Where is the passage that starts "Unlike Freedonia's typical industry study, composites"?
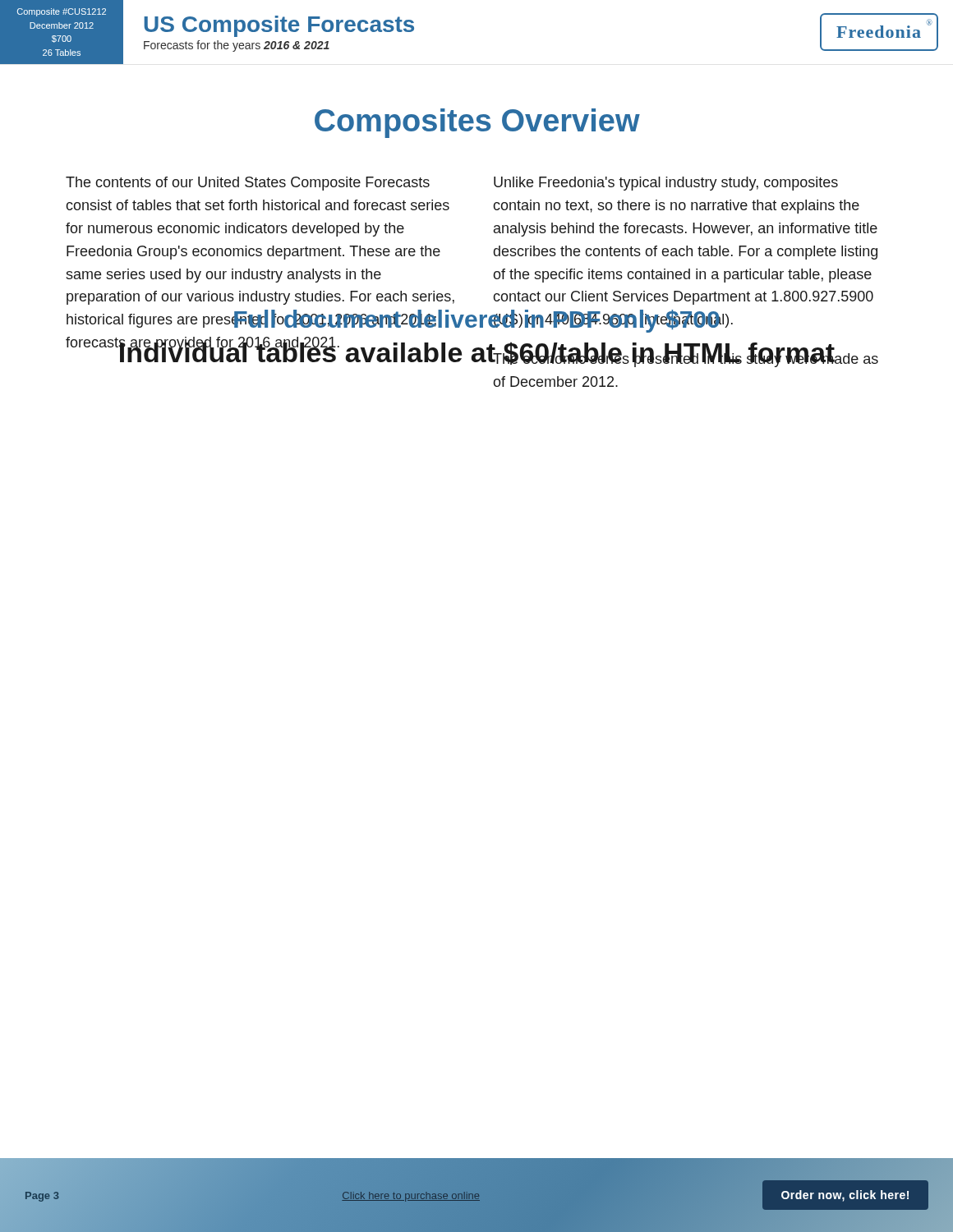The height and width of the screenshot is (1232, 953). coord(690,283)
